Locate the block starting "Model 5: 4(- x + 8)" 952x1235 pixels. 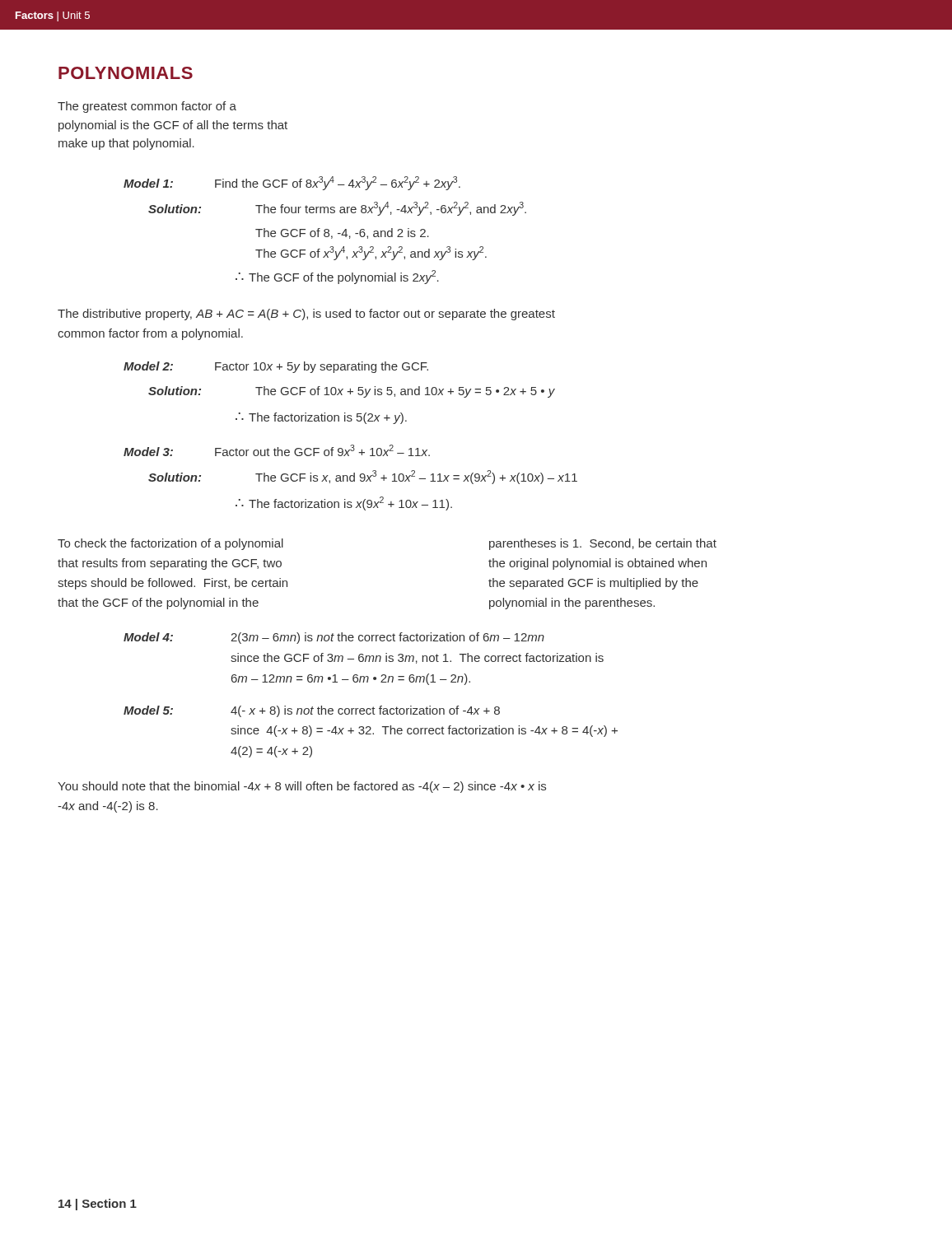[371, 731]
